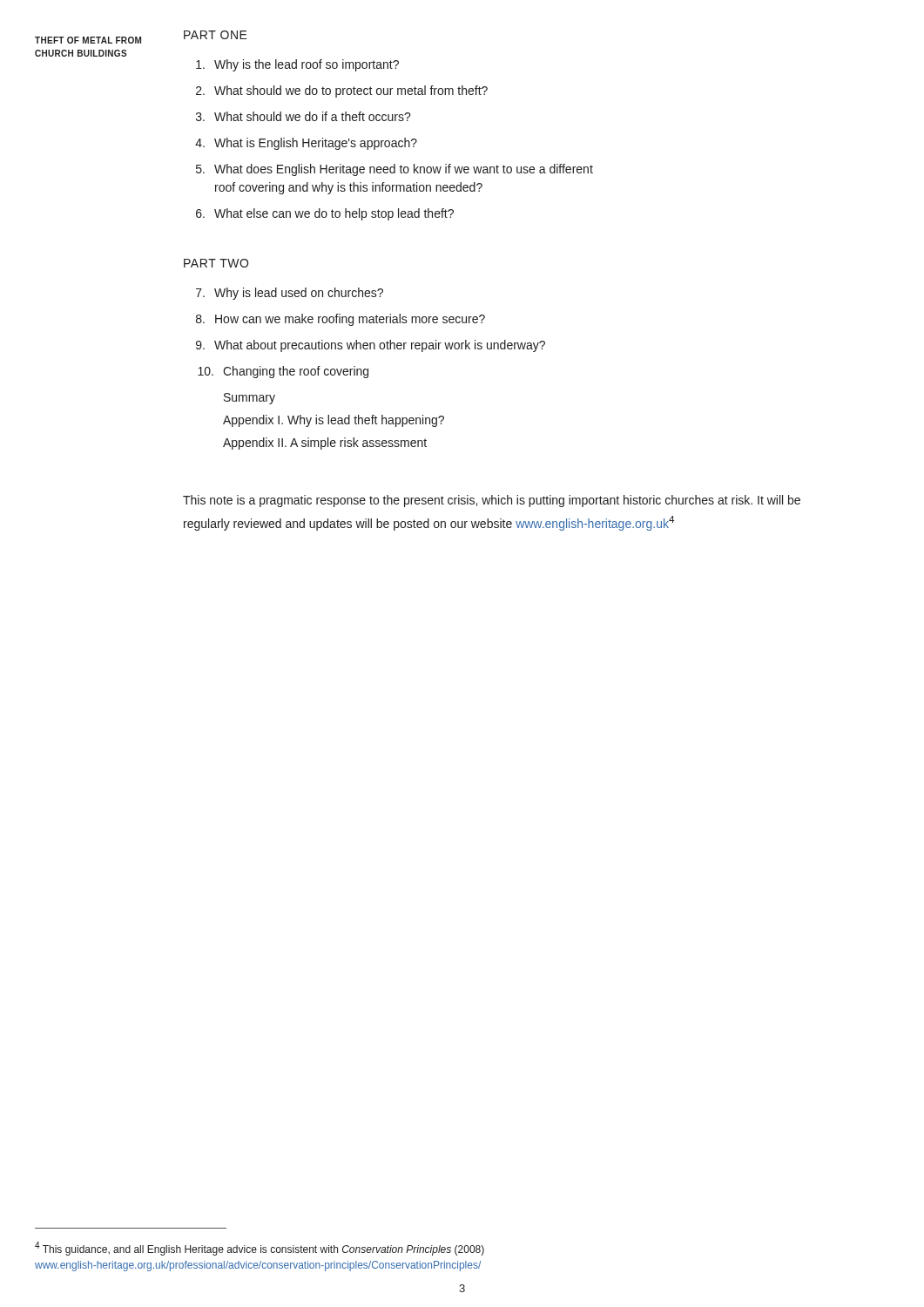Locate the text starting "2. What should"
The image size is (924, 1307).
point(335,91)
